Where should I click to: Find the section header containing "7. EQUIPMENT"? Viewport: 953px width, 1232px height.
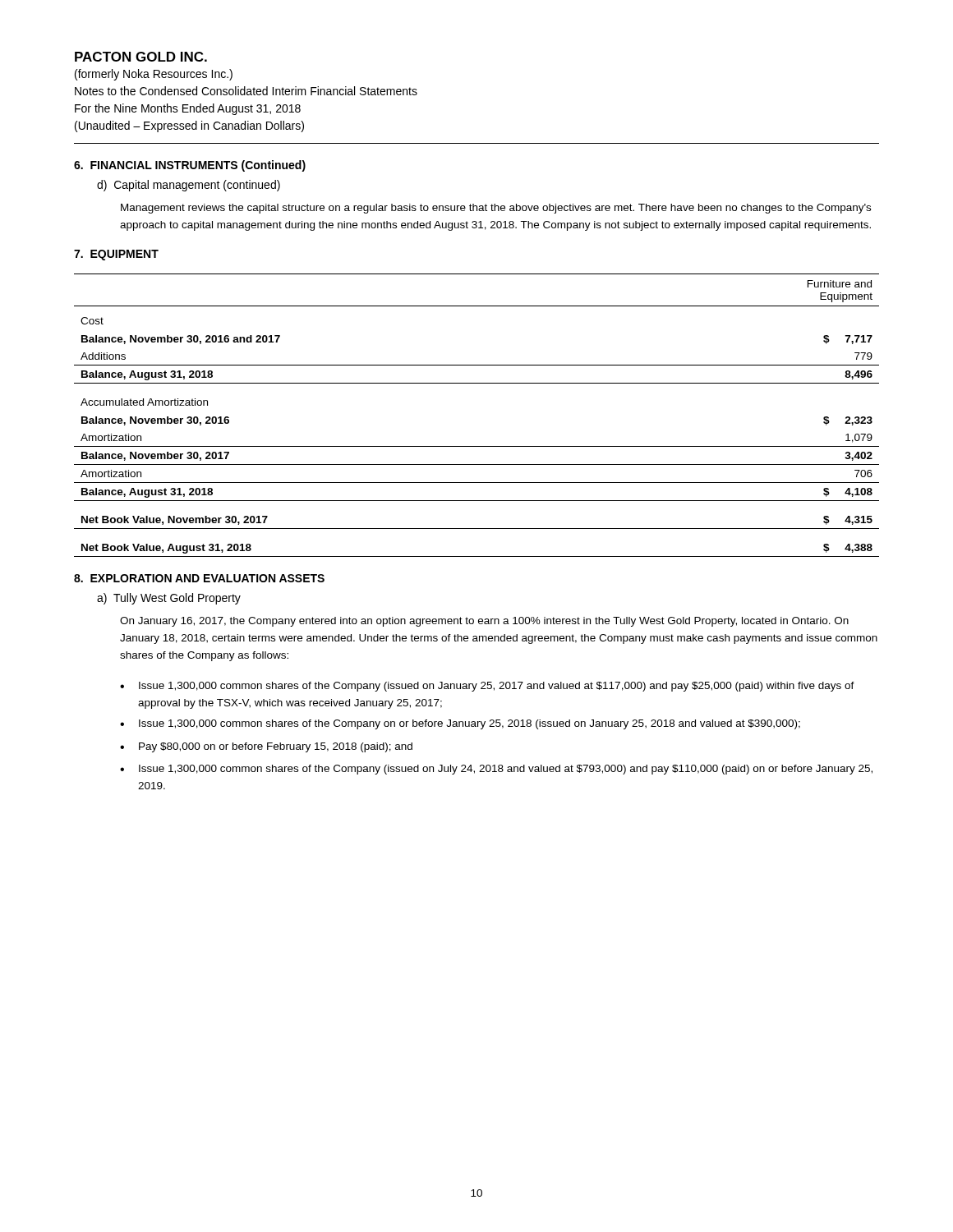[x=116, y=254]
